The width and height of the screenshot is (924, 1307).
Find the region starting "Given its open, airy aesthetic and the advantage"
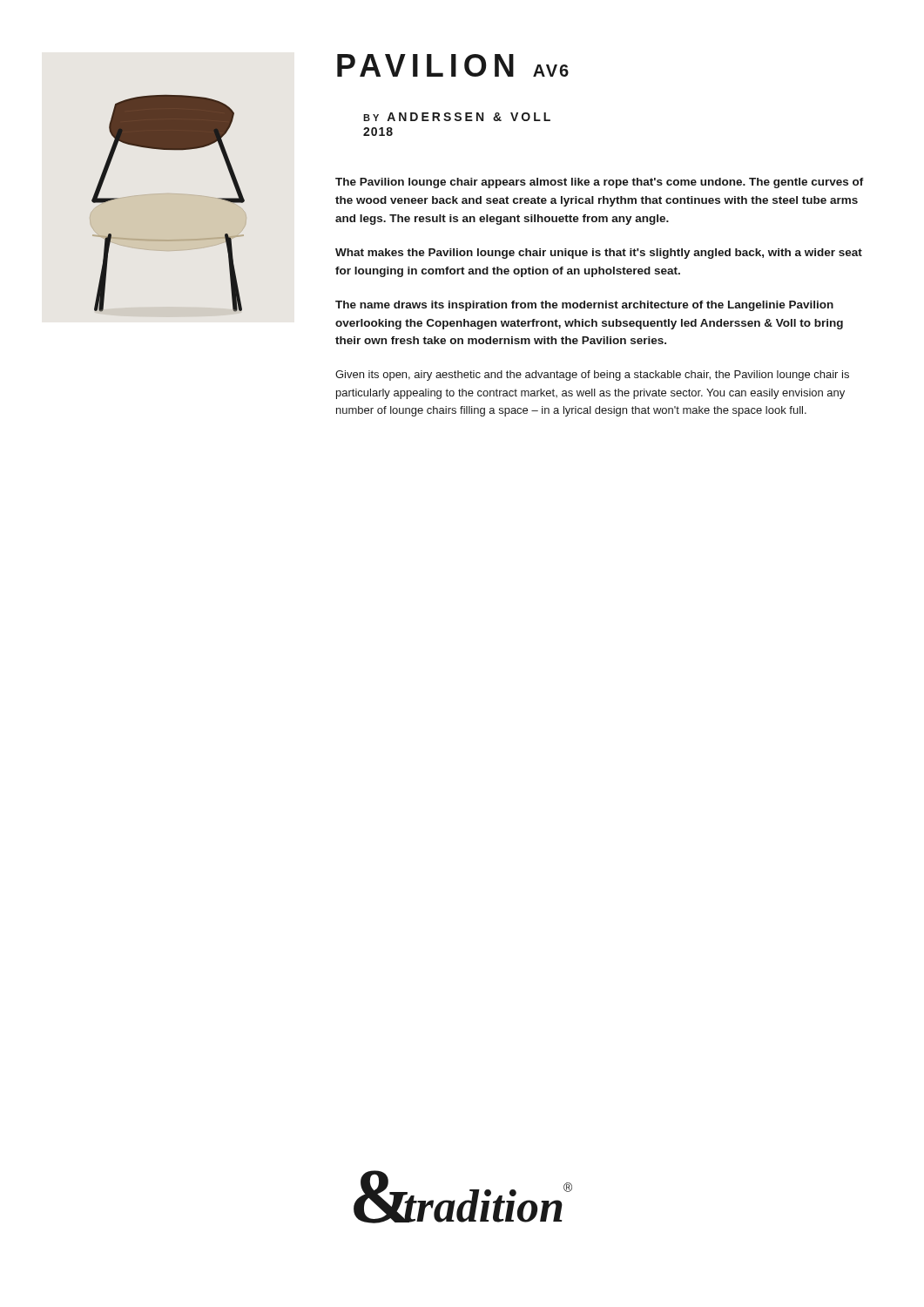592,392
